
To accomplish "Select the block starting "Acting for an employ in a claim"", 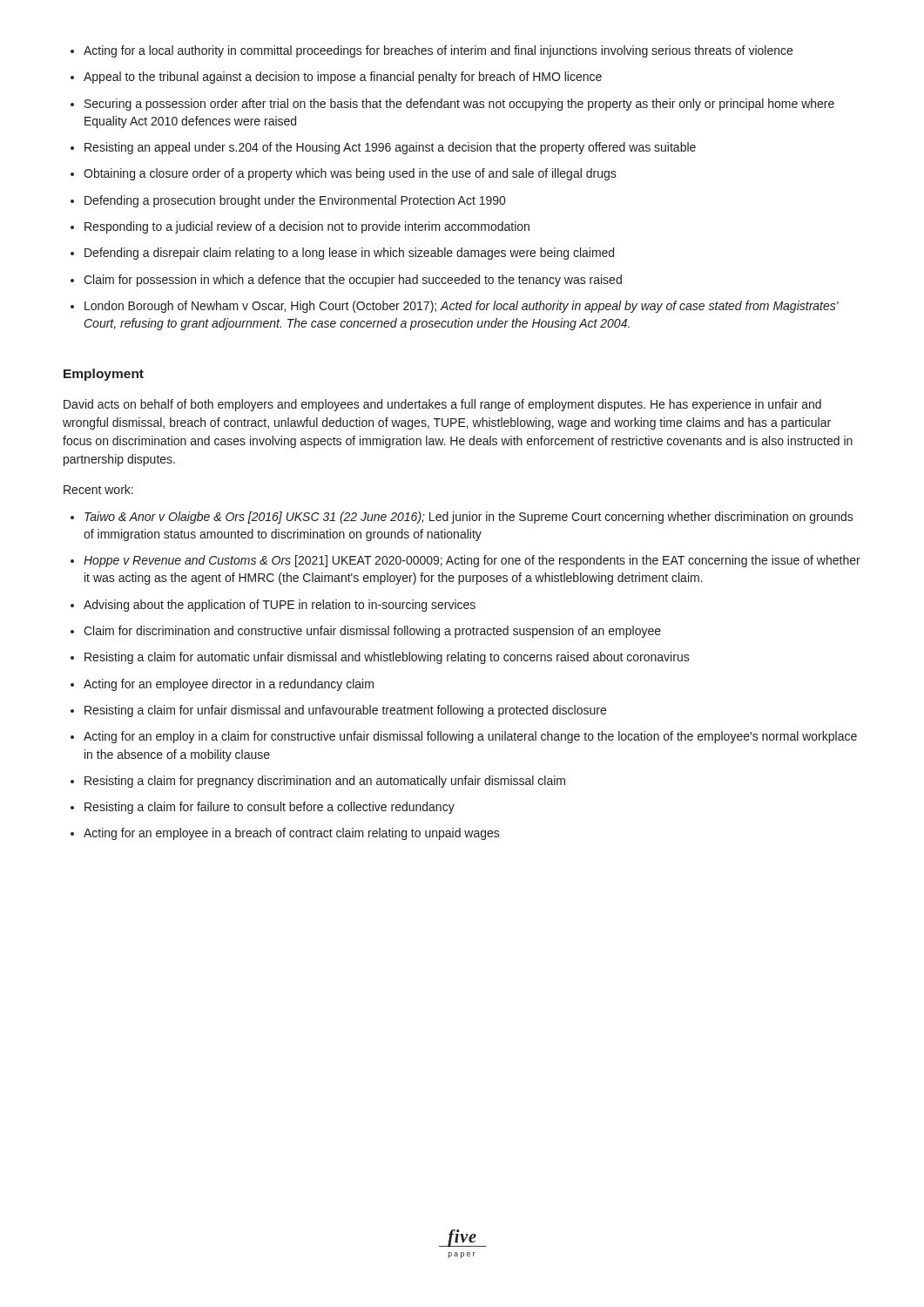I will click(470, 745).
